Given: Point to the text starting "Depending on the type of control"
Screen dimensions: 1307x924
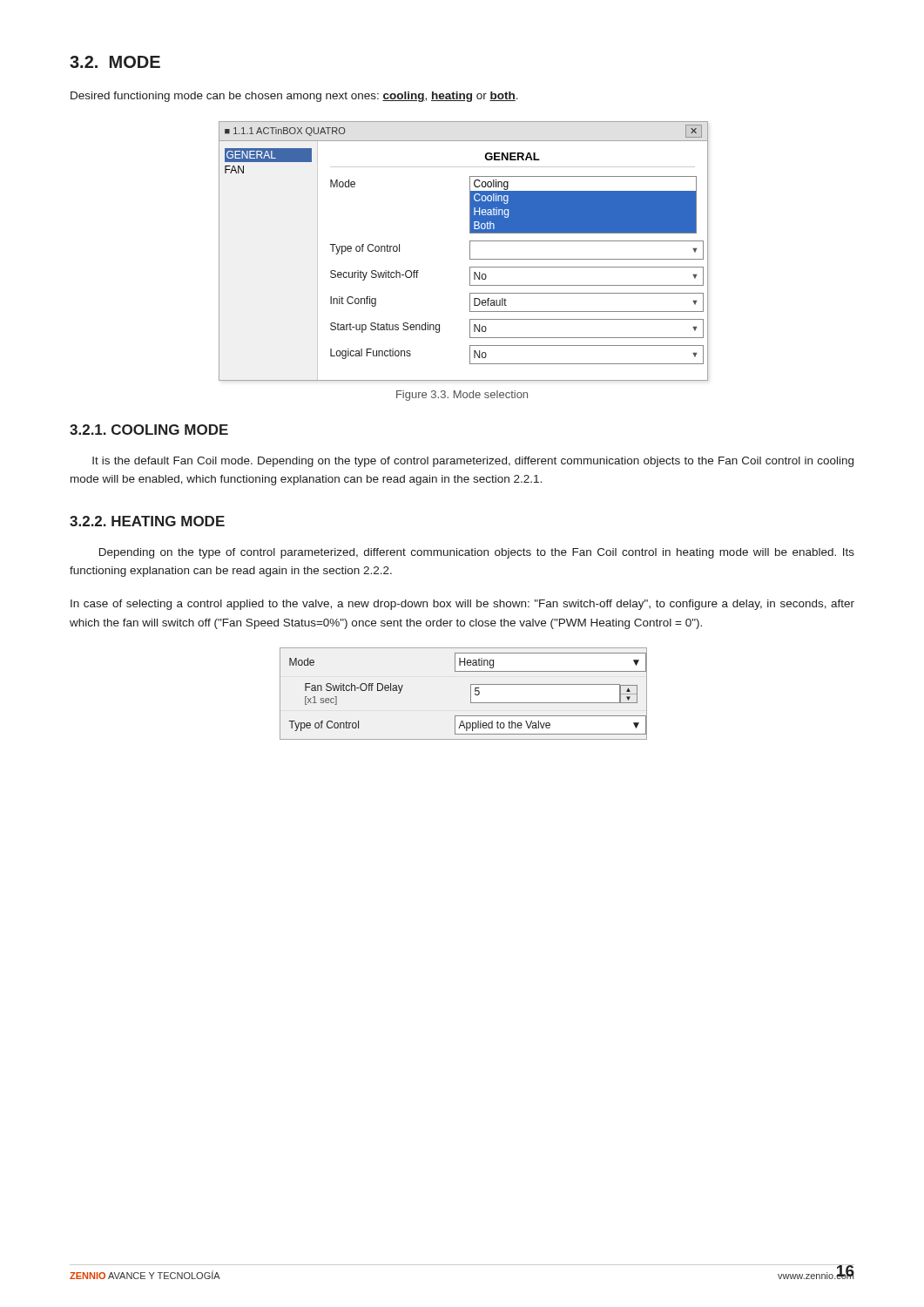Looking at the screenshot, I should [x=462, y=561].
